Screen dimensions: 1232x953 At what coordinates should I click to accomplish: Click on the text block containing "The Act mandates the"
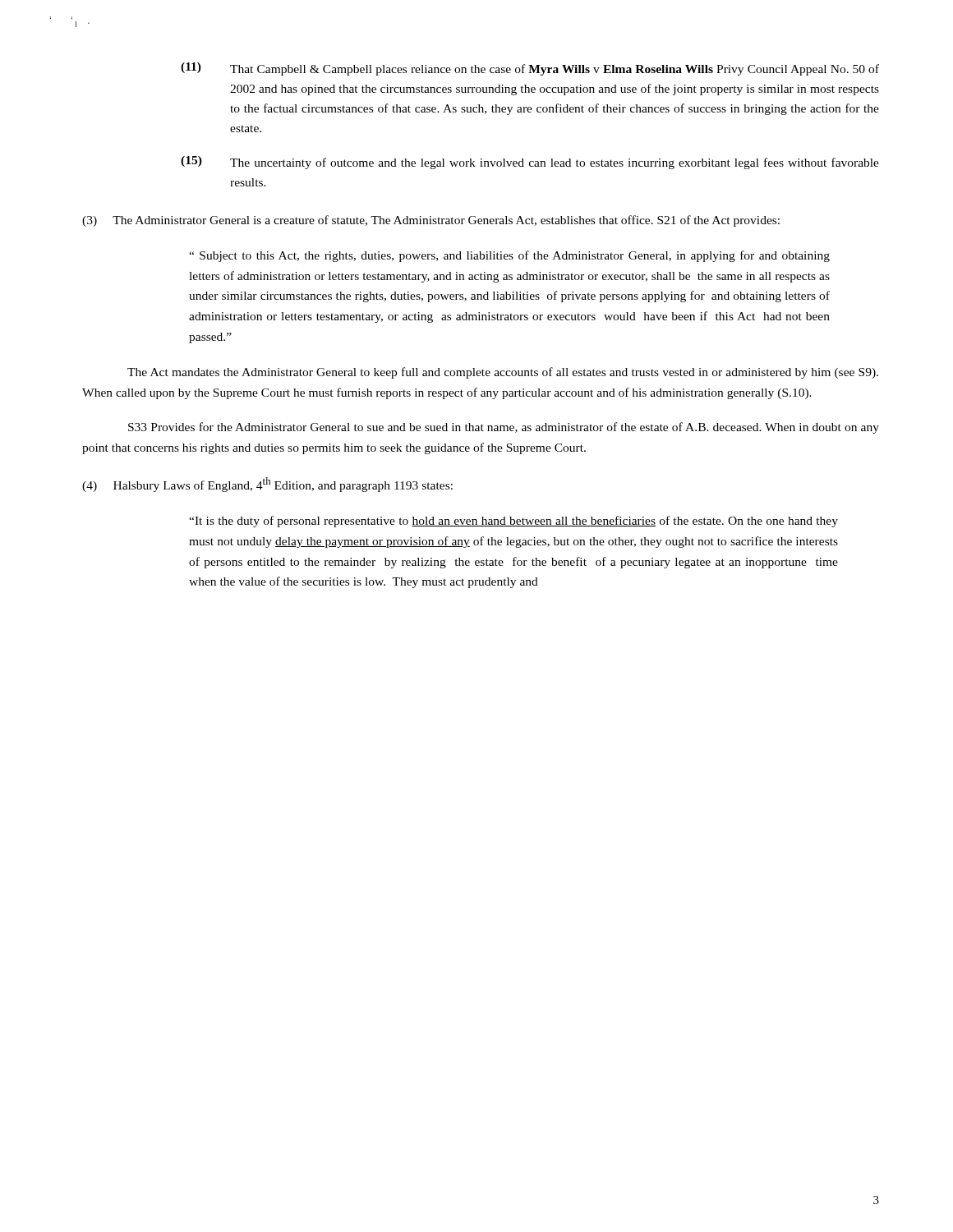(x=481, y=382)
